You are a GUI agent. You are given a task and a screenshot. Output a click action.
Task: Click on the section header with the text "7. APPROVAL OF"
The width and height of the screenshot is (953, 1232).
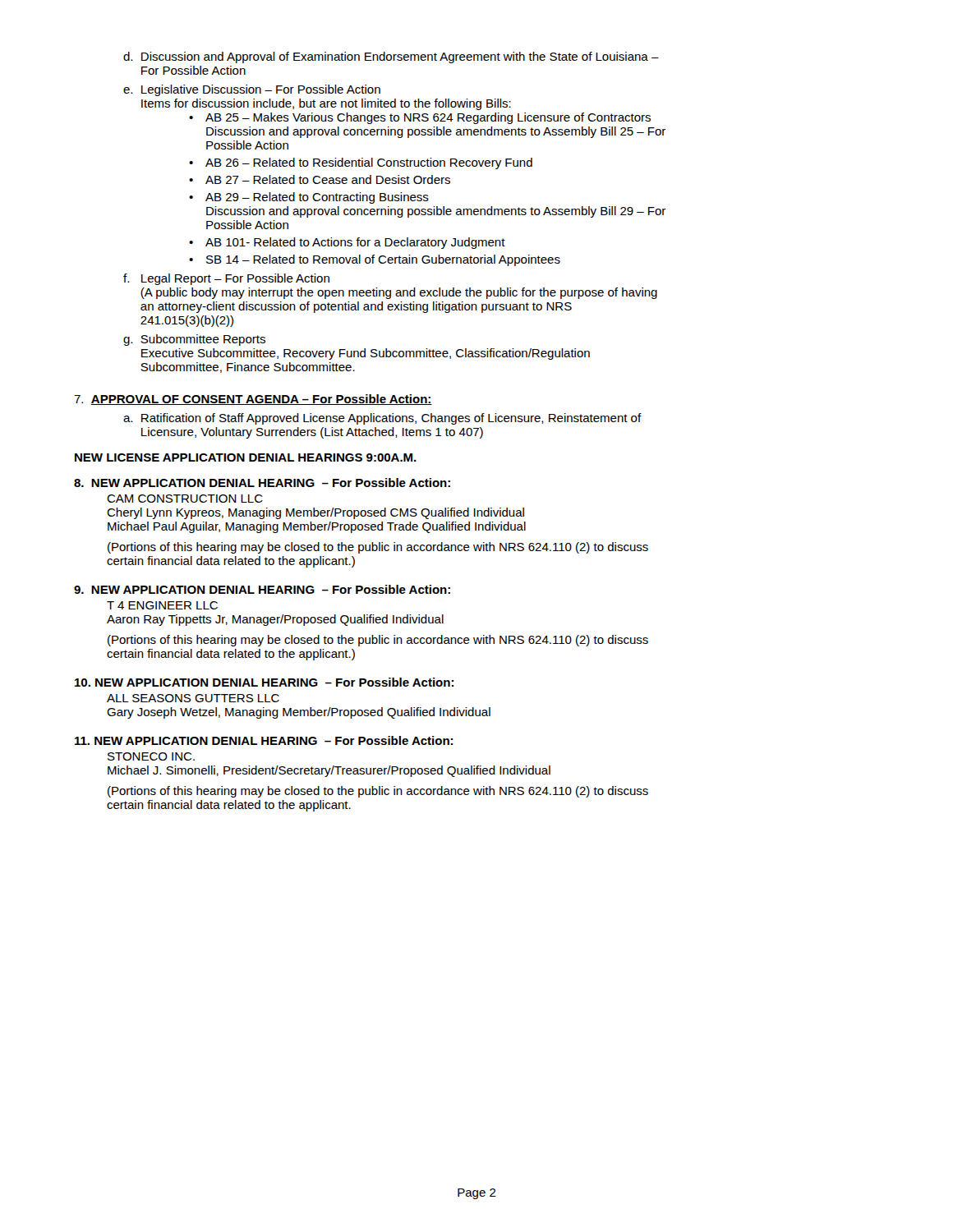pos(253,399)
